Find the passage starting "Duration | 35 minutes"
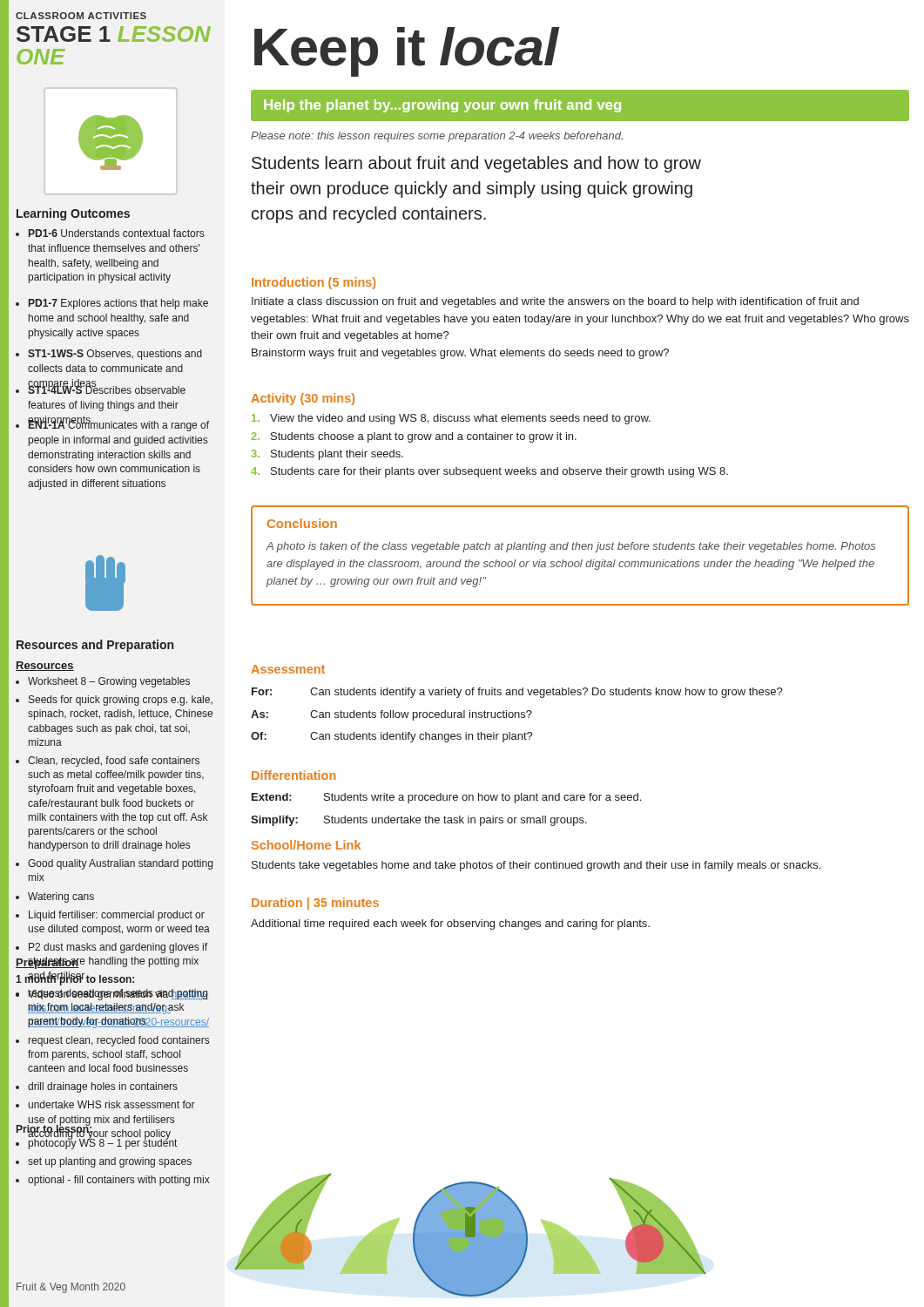 pos(315,903)
